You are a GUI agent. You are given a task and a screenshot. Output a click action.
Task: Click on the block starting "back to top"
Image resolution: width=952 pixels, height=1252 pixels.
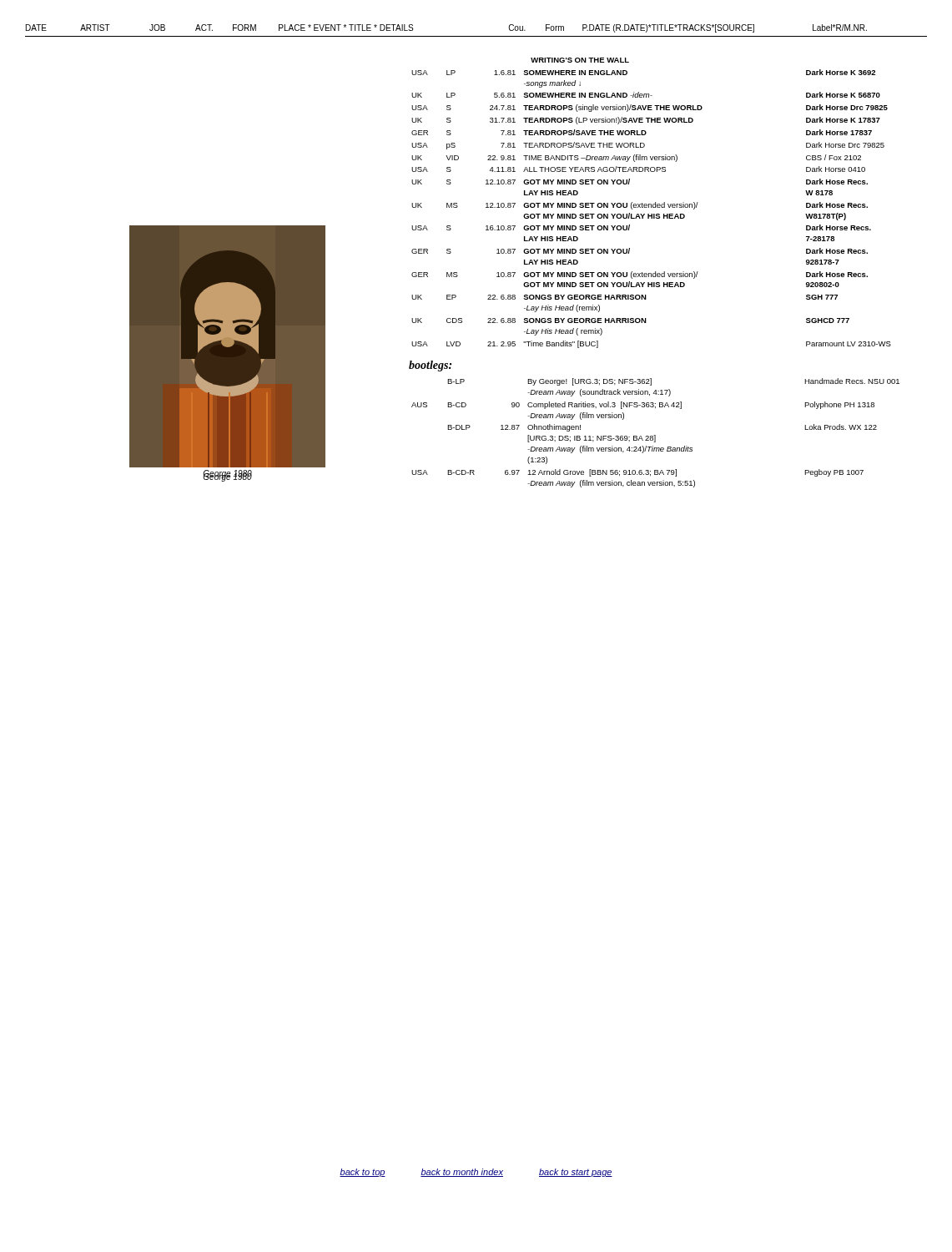coord(476,1172)
